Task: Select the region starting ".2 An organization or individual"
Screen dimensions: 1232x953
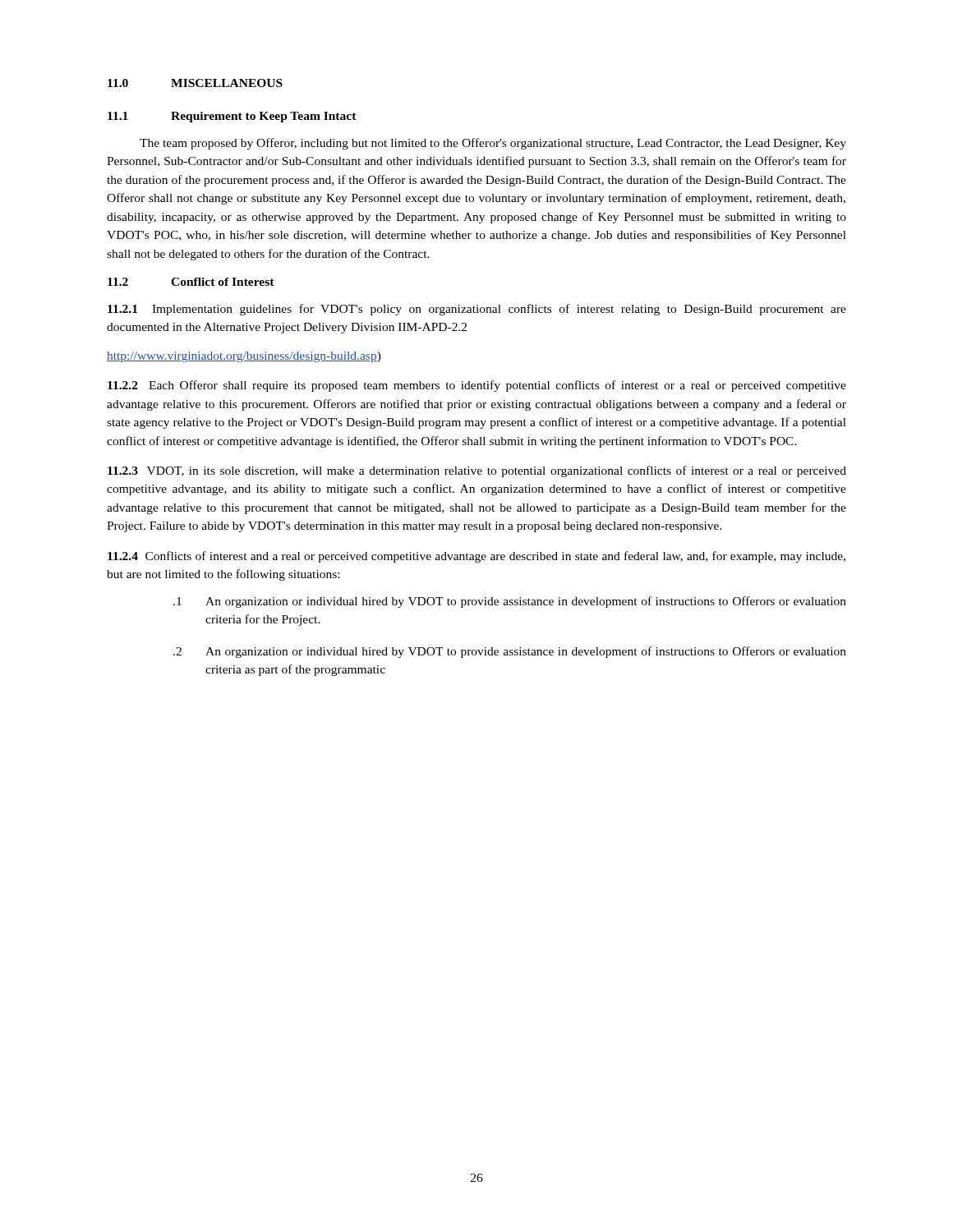Action: [509, 660]
